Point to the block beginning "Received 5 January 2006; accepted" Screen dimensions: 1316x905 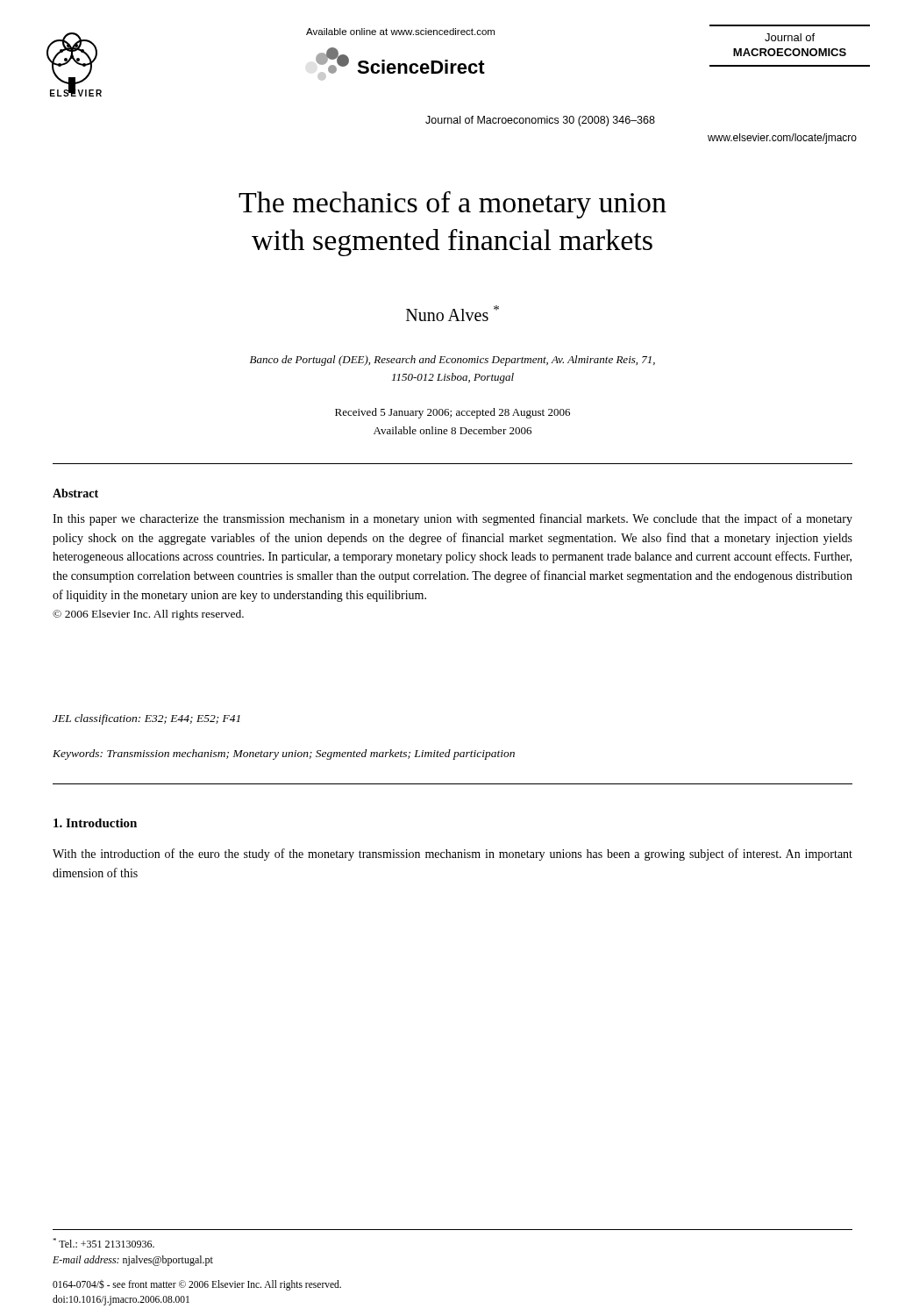[x=452, y=422]
